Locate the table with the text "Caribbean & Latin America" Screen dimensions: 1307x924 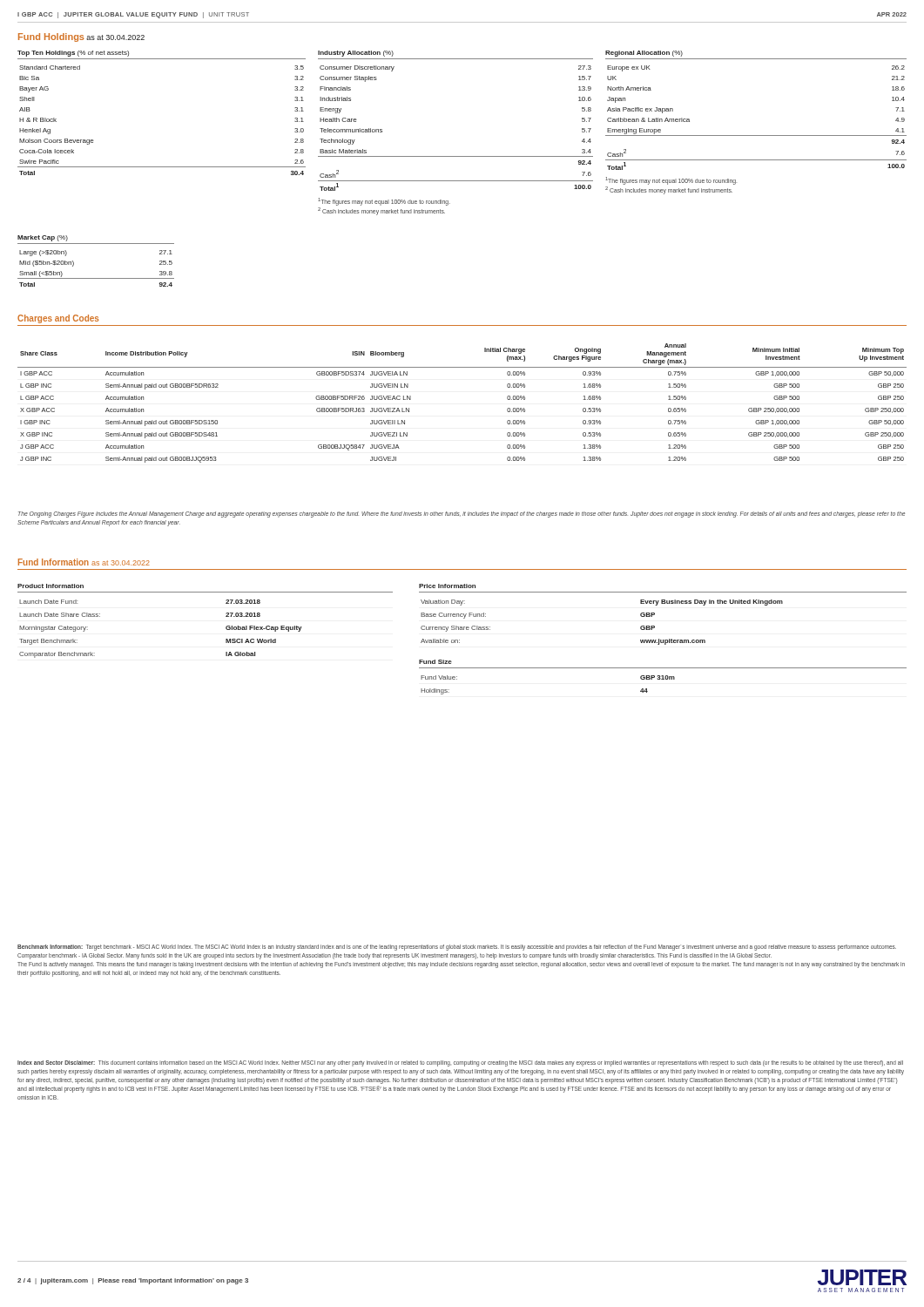point(756,132)
